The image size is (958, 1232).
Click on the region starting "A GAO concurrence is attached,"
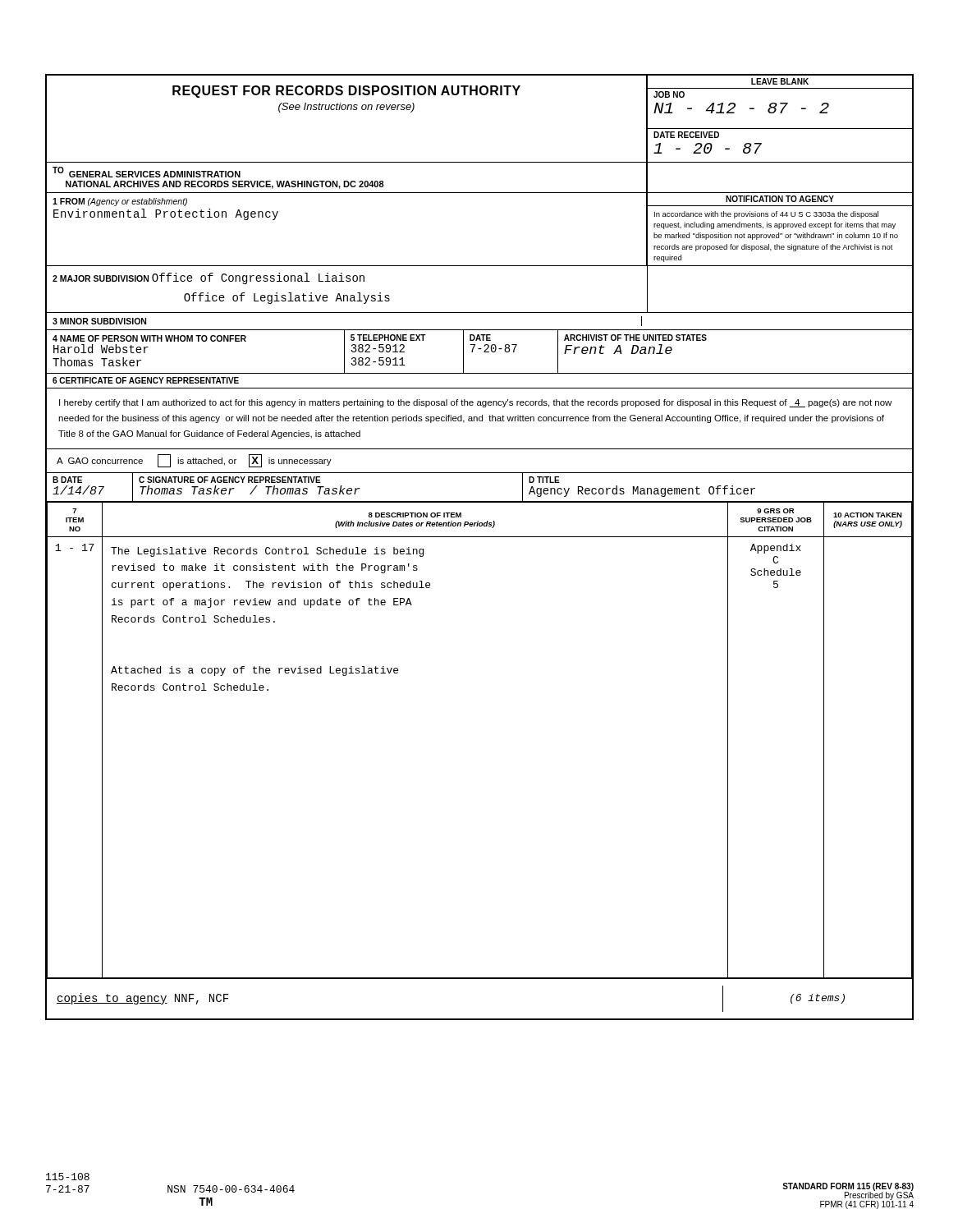(x=194, y=460)
